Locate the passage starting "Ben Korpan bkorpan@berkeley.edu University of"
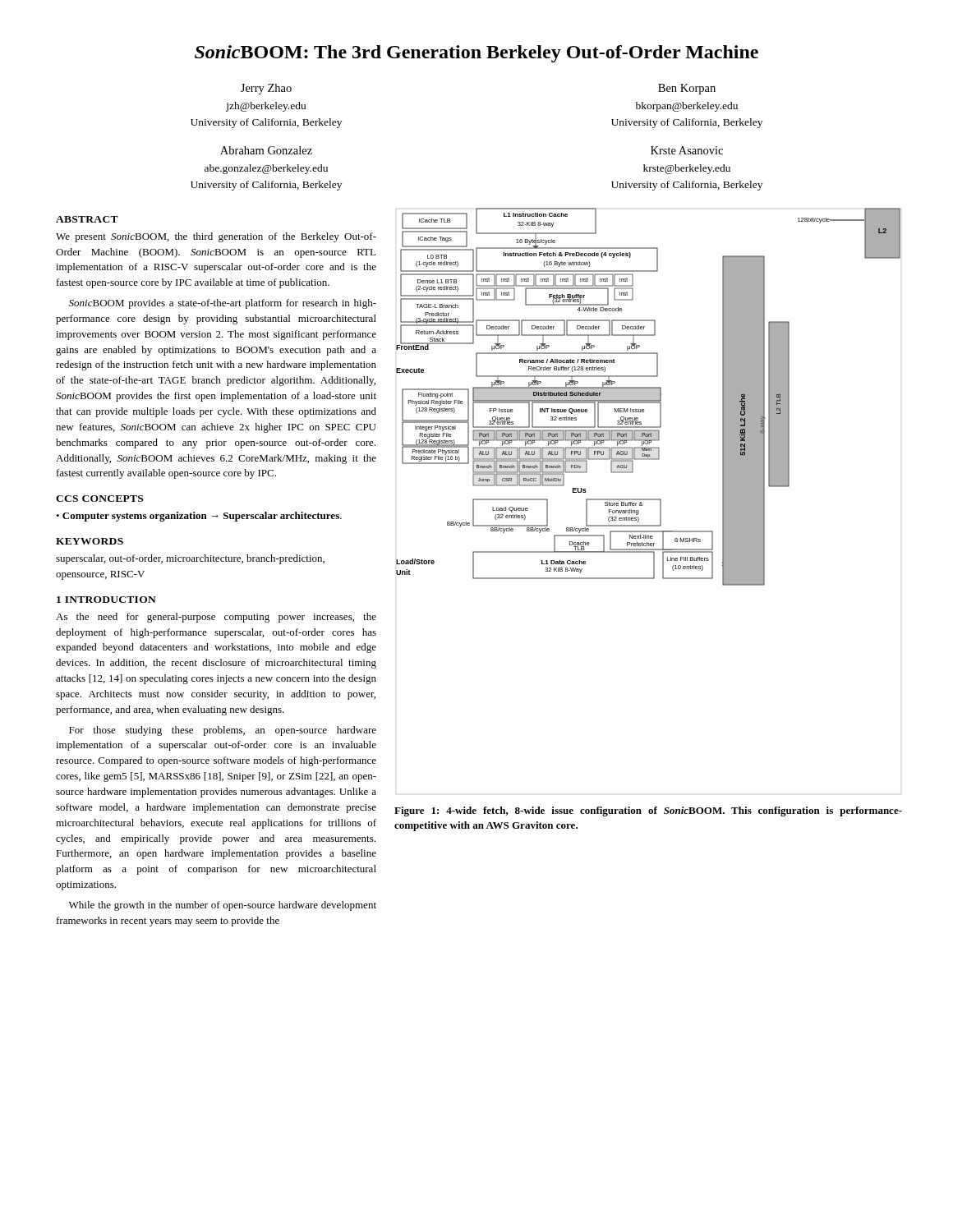The image size is (953, 1232). (687, 105)
